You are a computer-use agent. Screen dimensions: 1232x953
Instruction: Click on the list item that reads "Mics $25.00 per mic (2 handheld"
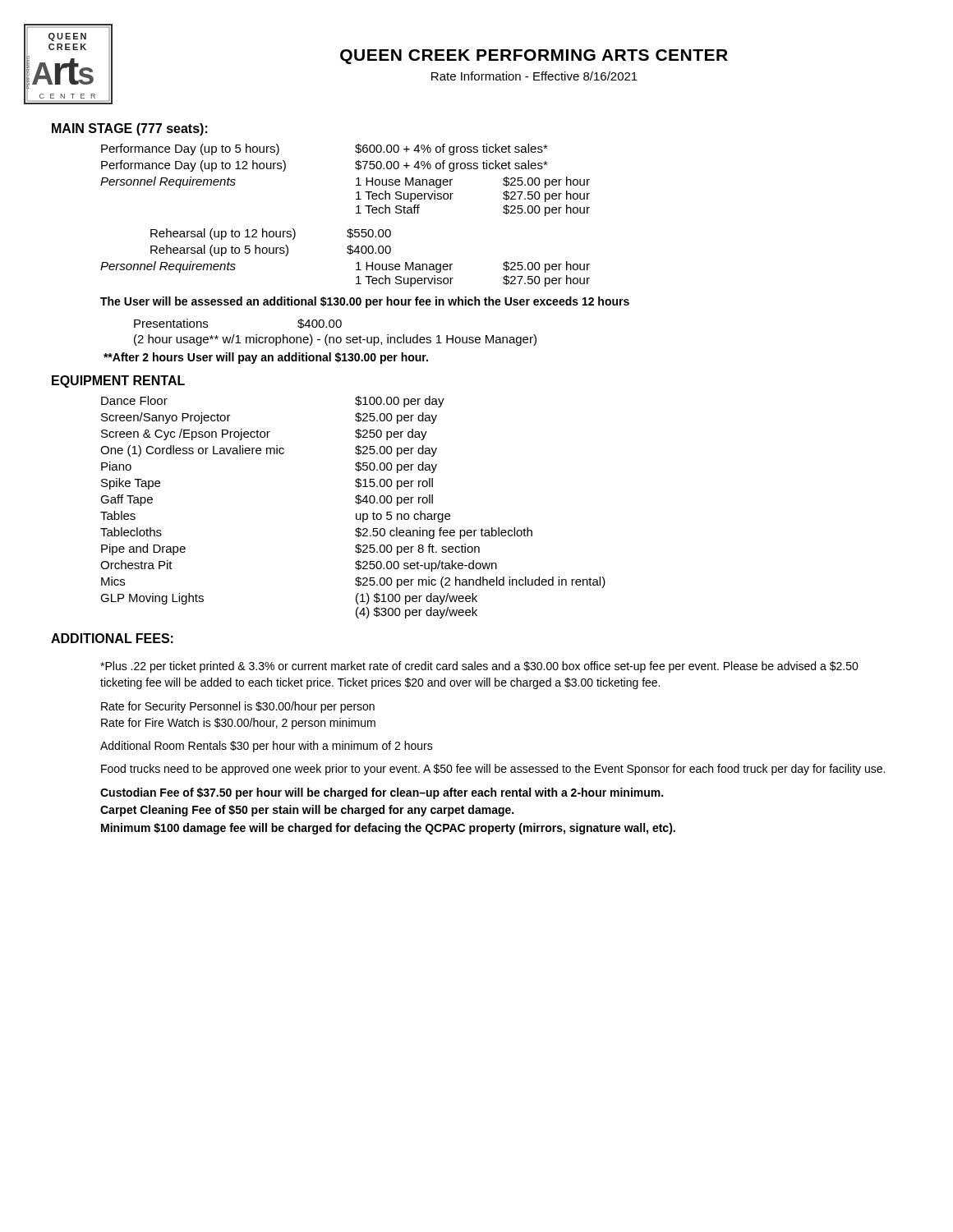[x=501, y=581]
